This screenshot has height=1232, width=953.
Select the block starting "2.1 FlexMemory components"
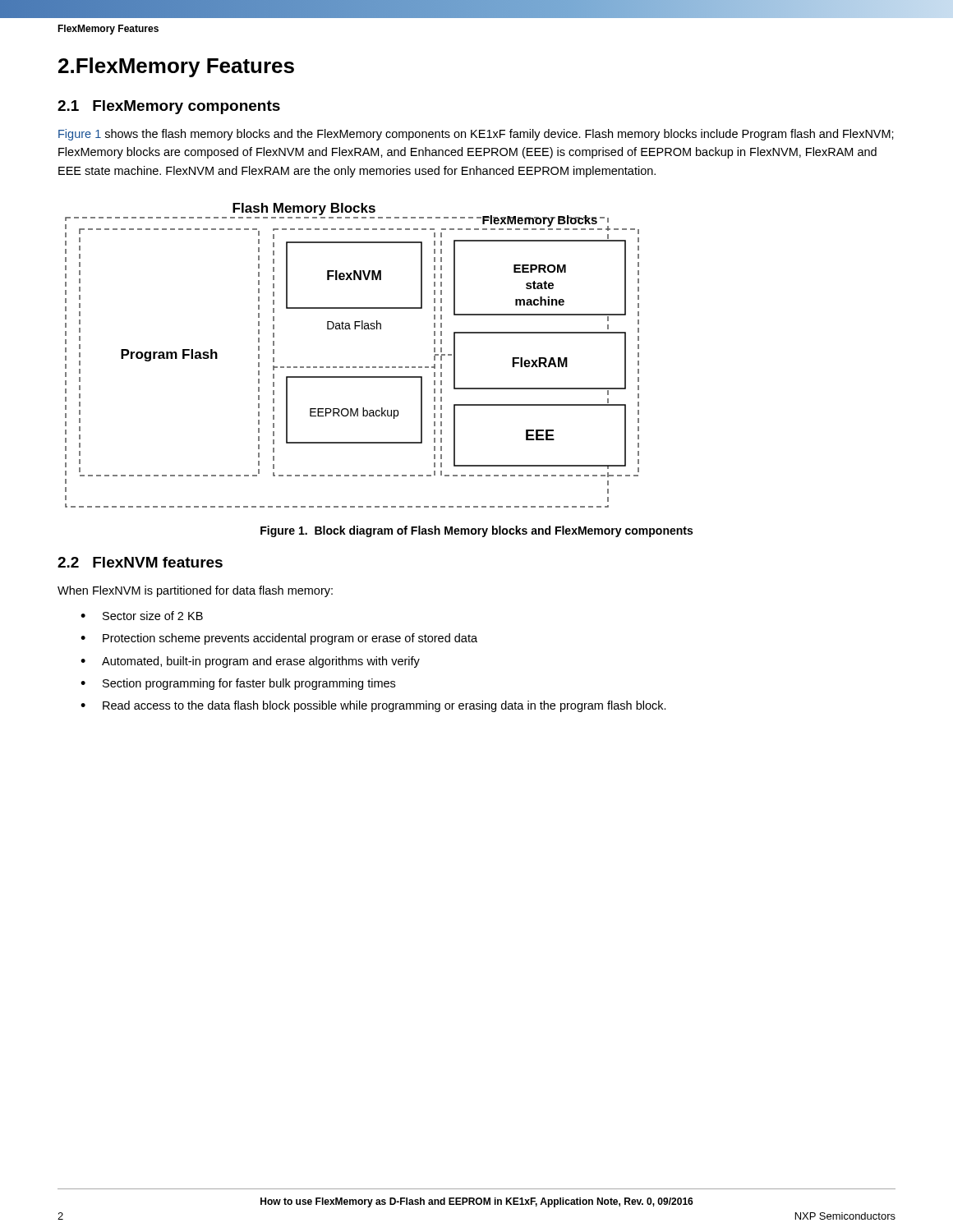[169, 106]
